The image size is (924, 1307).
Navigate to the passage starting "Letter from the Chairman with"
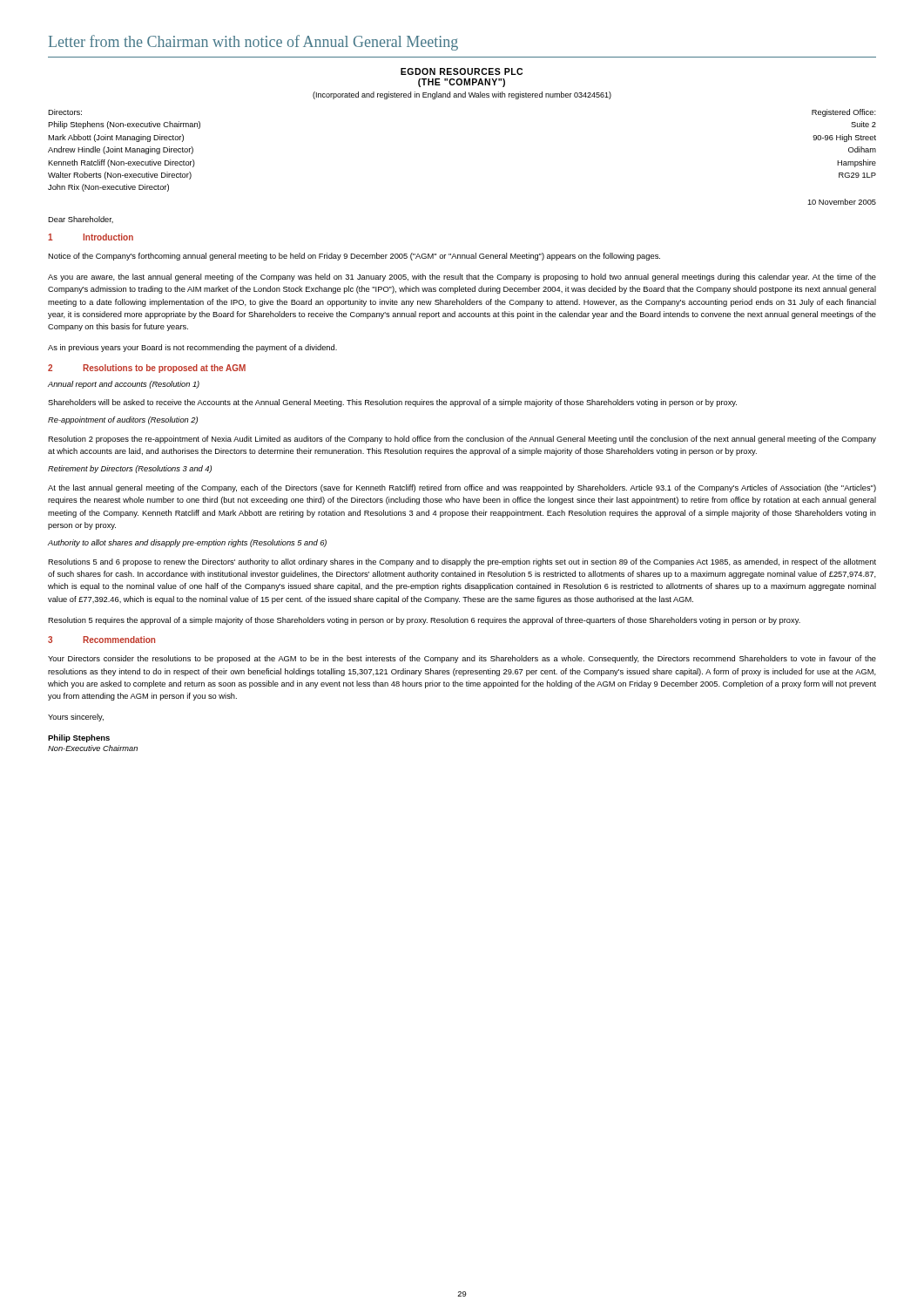462,45
